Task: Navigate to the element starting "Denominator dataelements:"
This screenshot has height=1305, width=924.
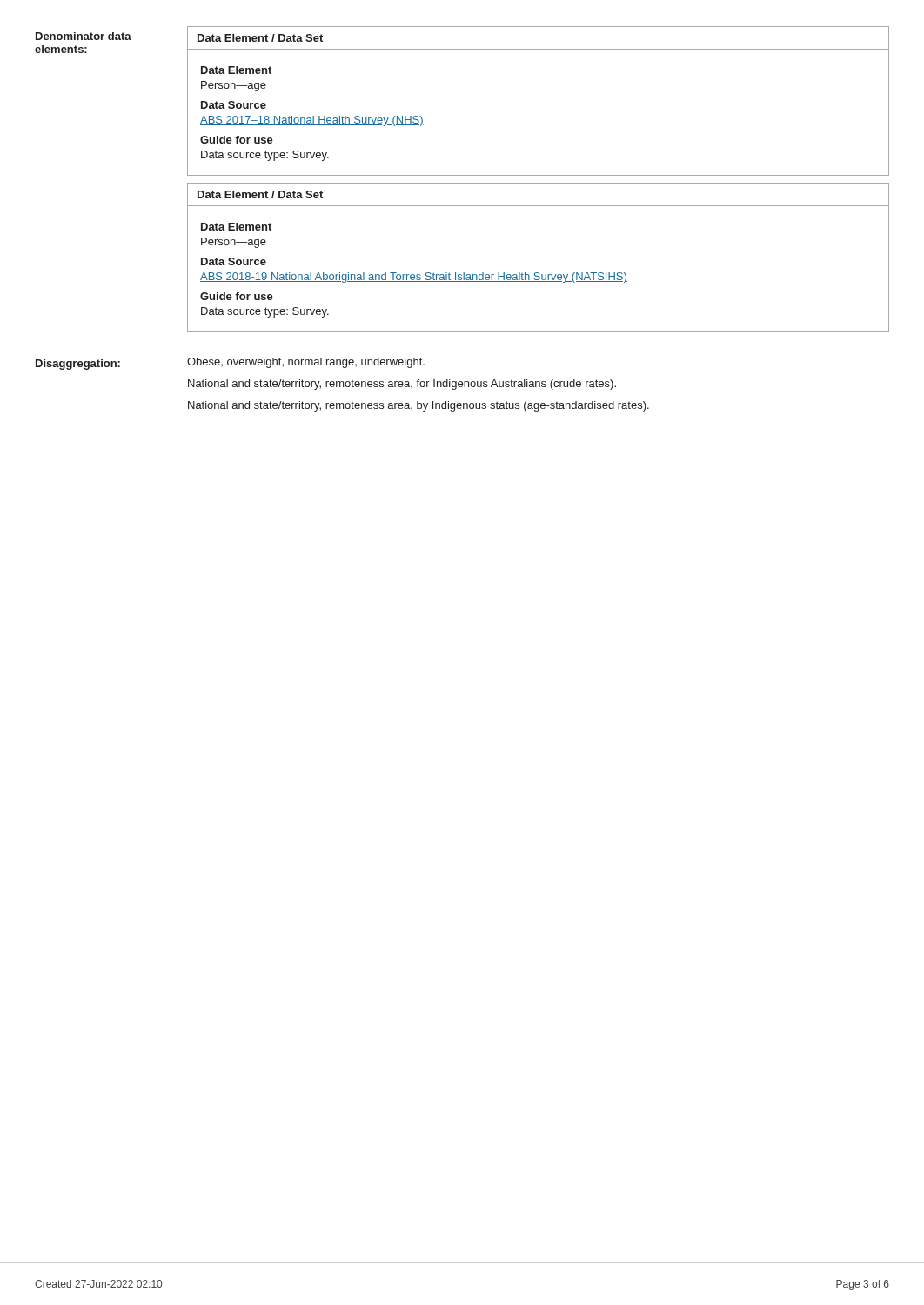Action: [83, 43]
